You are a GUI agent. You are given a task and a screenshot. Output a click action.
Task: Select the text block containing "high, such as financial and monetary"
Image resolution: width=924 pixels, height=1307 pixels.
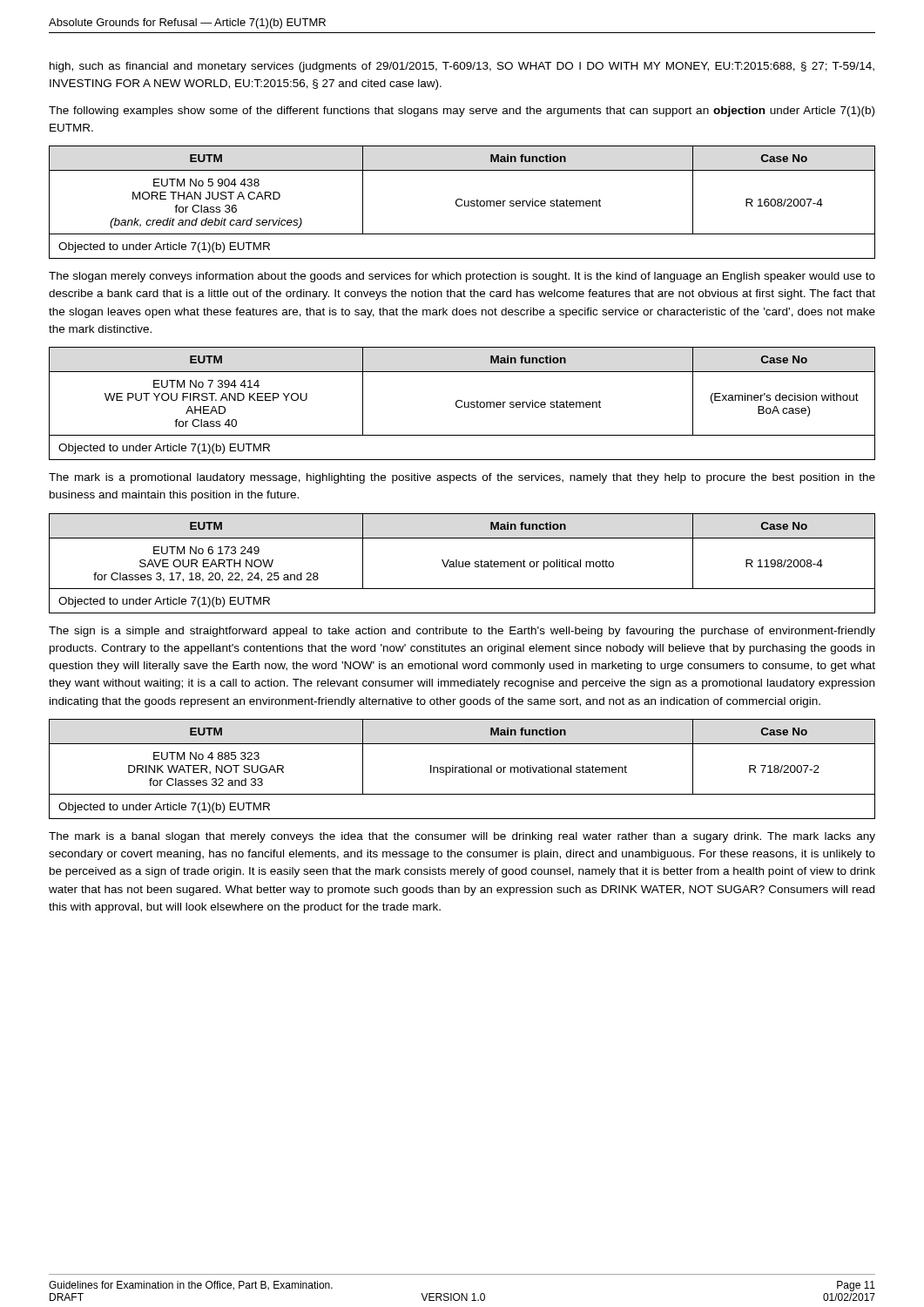(x=462, y=75)
